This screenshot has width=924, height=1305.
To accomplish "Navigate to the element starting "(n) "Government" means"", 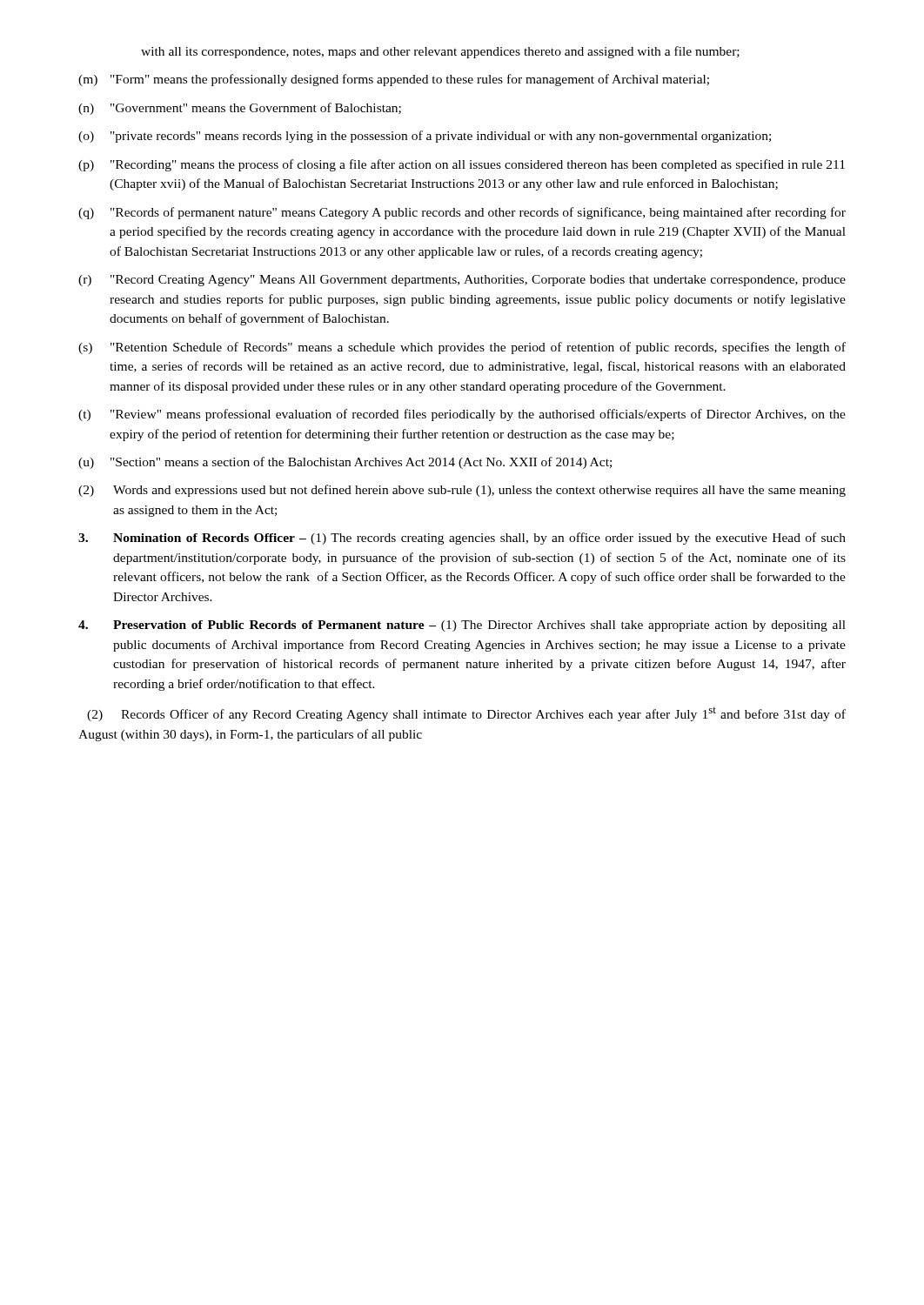I will (240, 109).
